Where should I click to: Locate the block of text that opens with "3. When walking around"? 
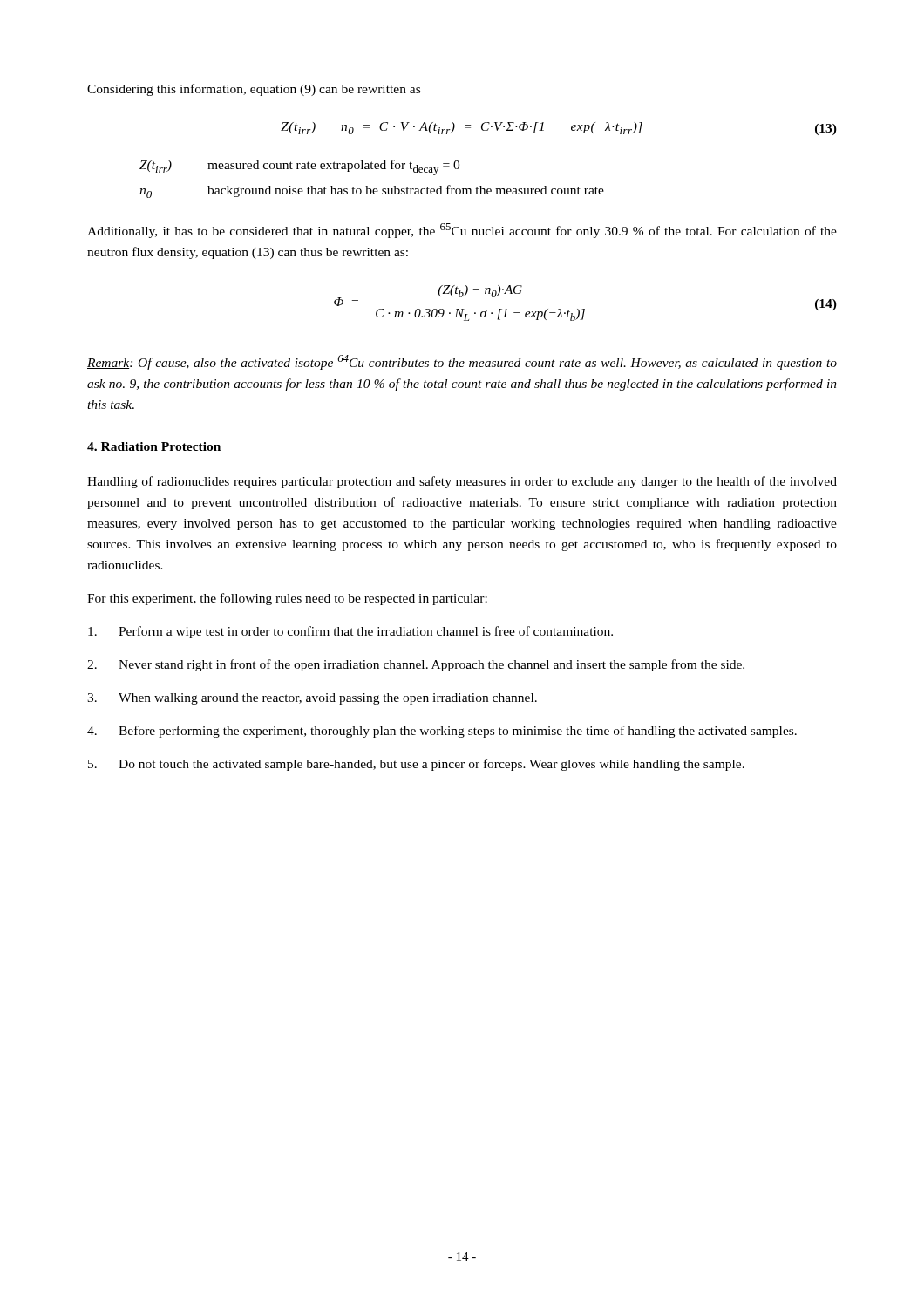462,698
